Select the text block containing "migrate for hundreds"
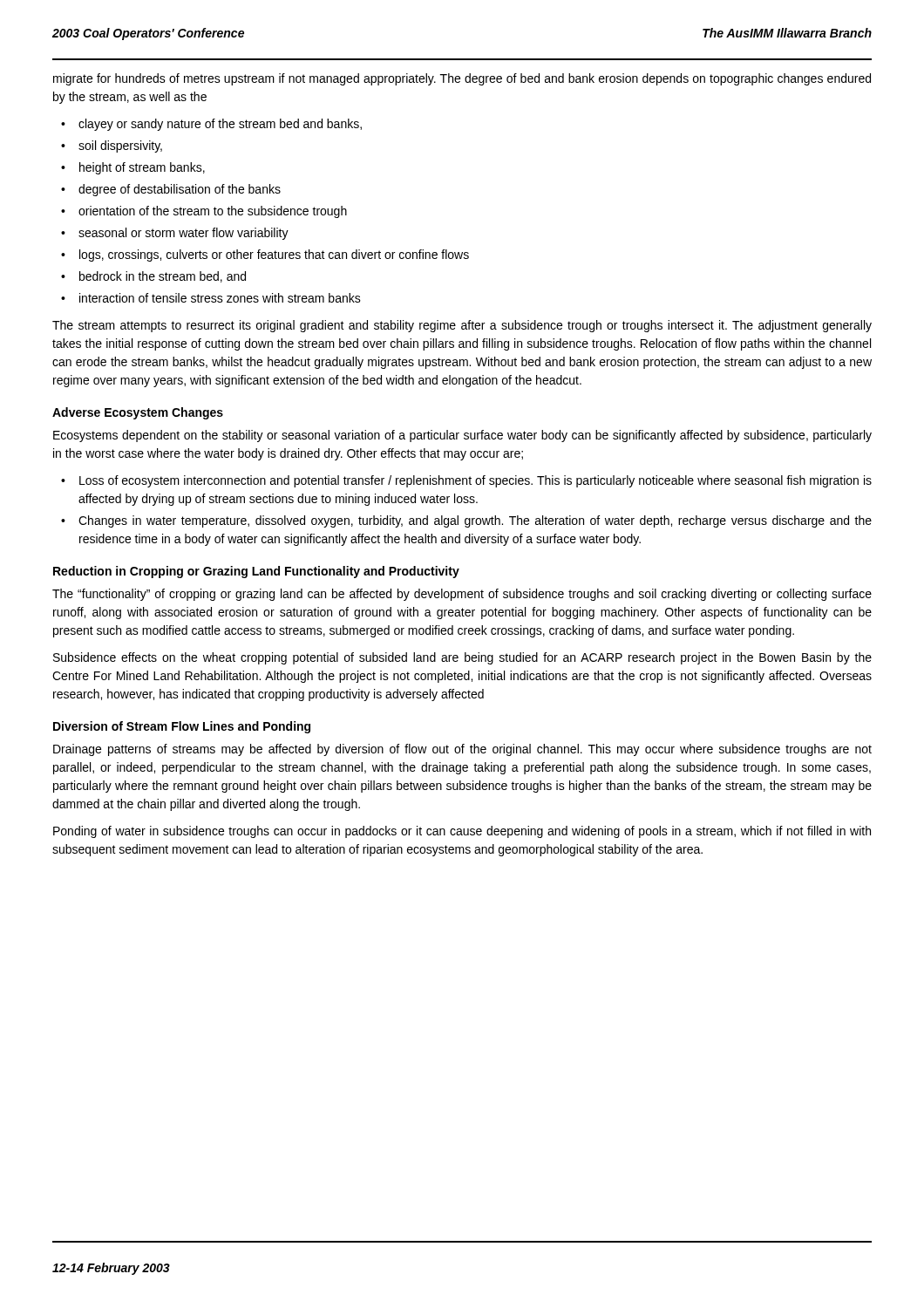The width and height of the screenshot is (924, 1308). [462, 88]
